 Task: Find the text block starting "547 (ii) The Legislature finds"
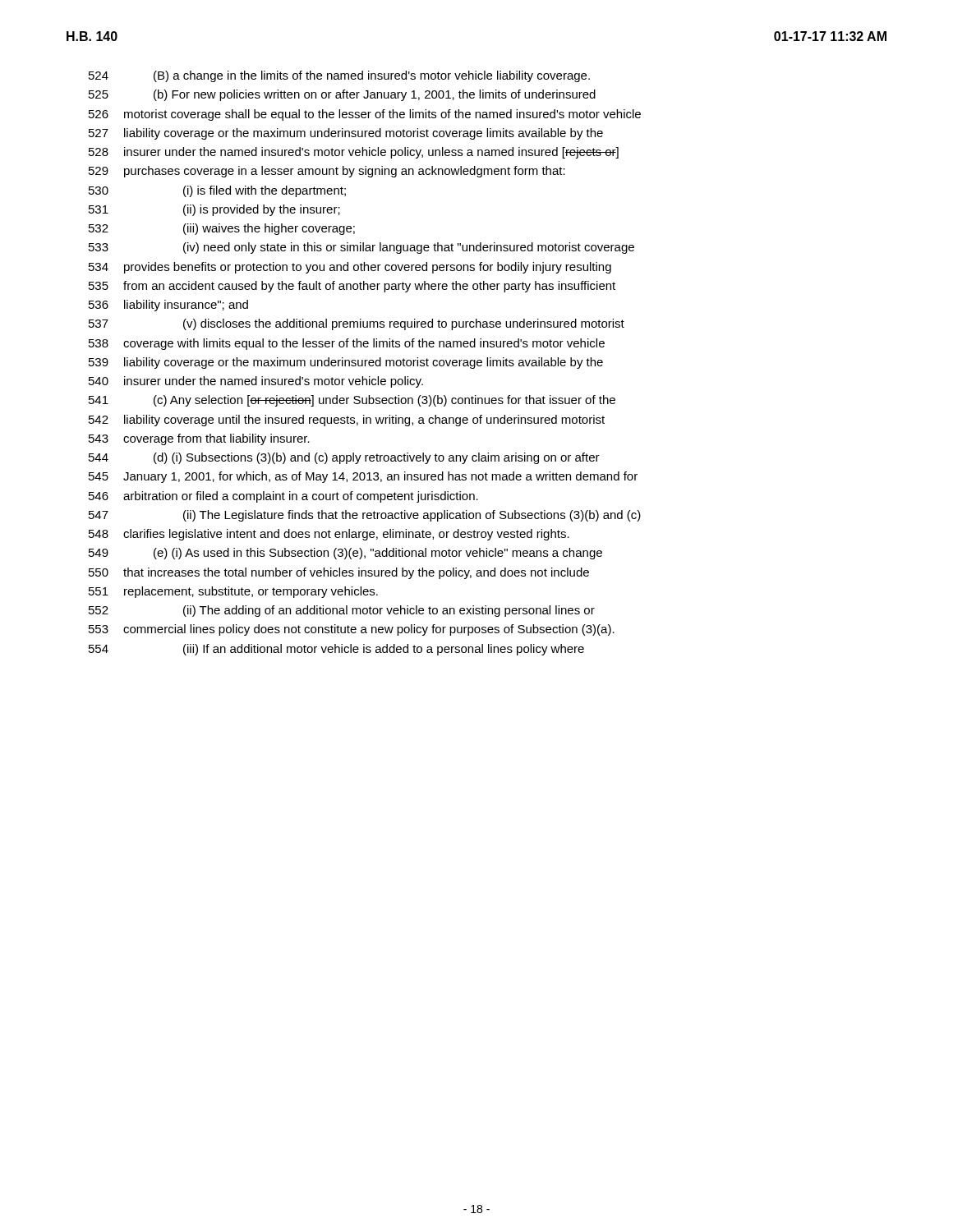pyautogui.click(x=476, y=514)
